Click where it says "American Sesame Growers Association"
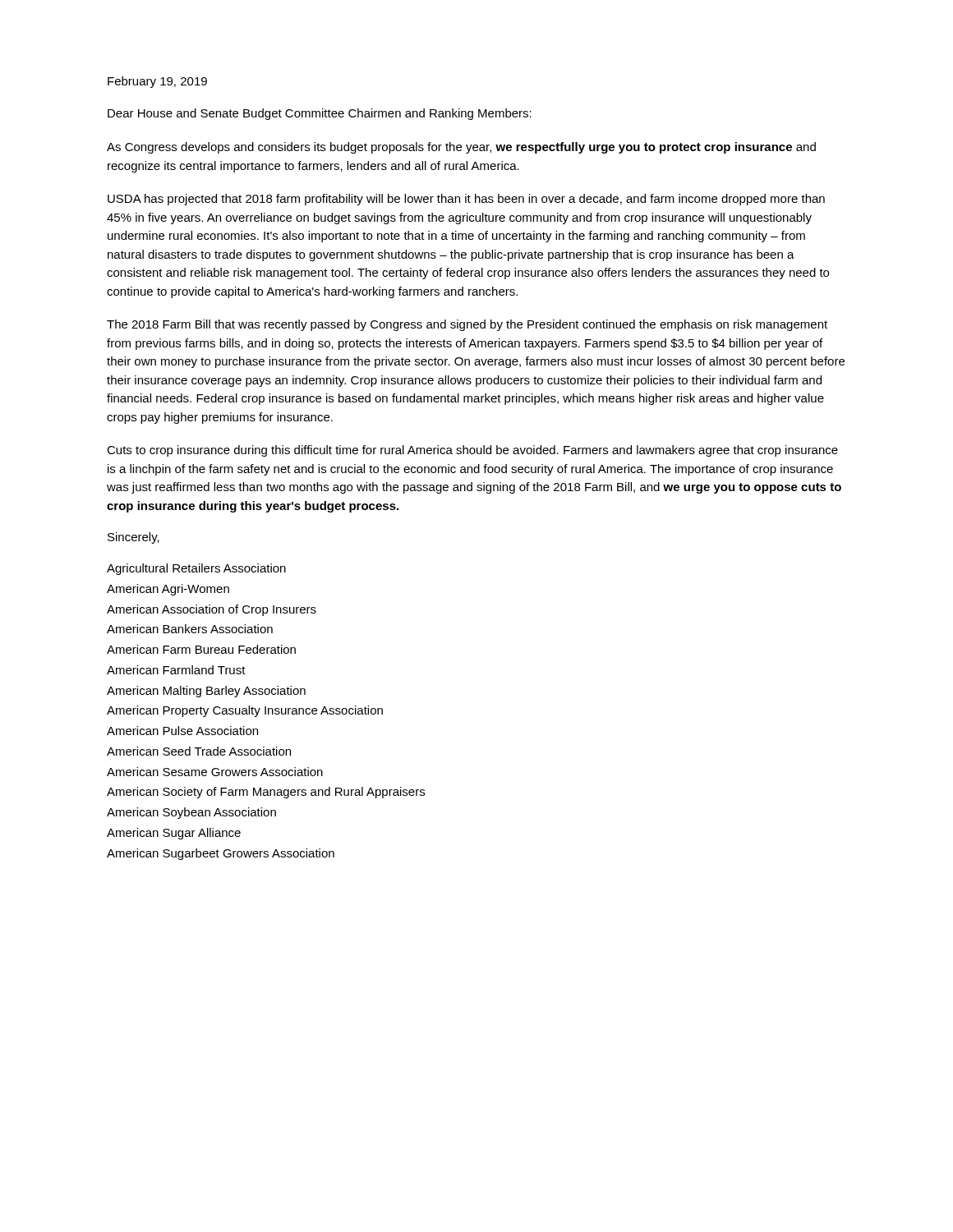This screenshot has height=1232, width=953. click(x=215, y=771)
